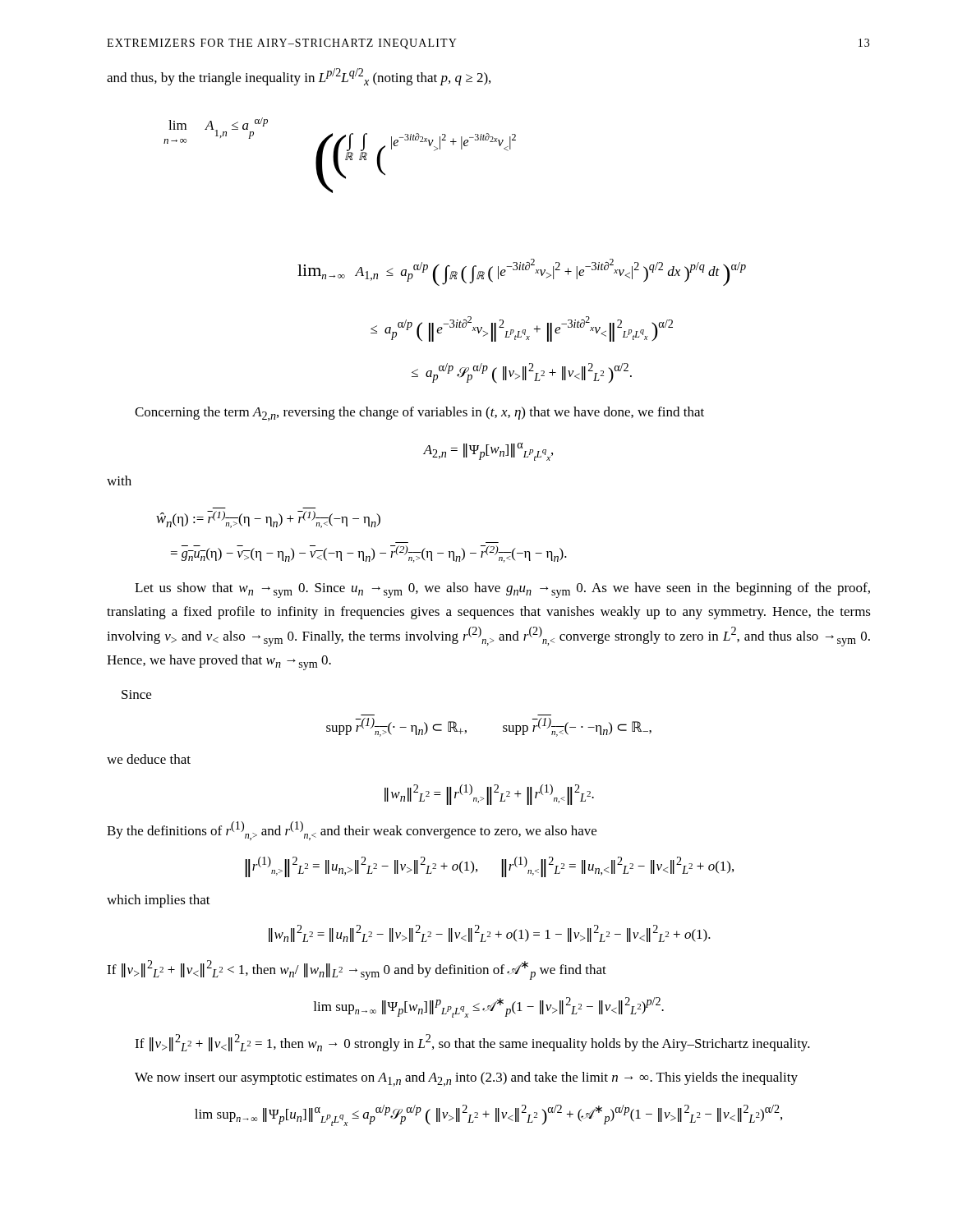
Task: Select the text that says "which implies that"
Action: 159,901
